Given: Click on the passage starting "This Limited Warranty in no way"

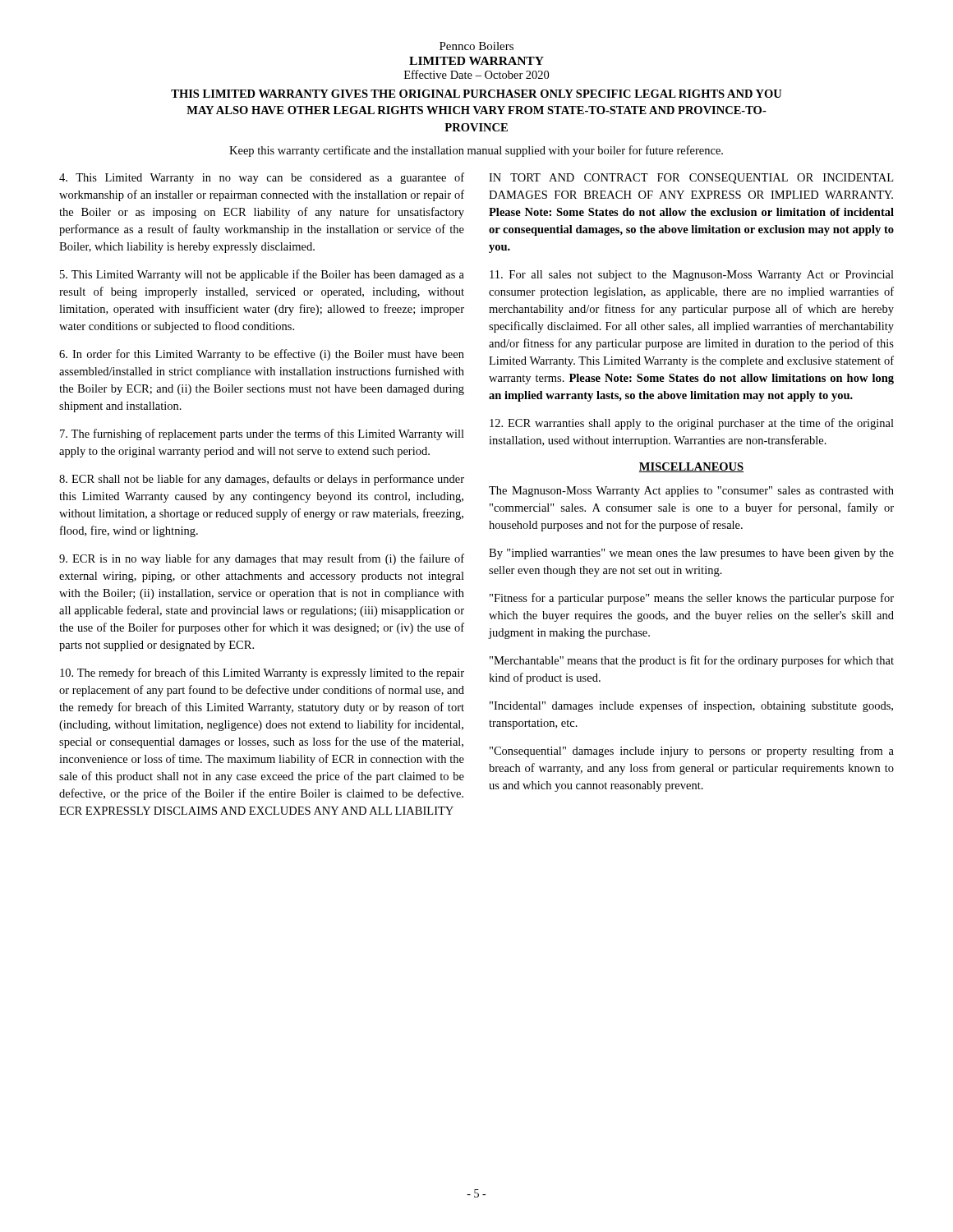Looking at the screenshot, I should point(262,212).
